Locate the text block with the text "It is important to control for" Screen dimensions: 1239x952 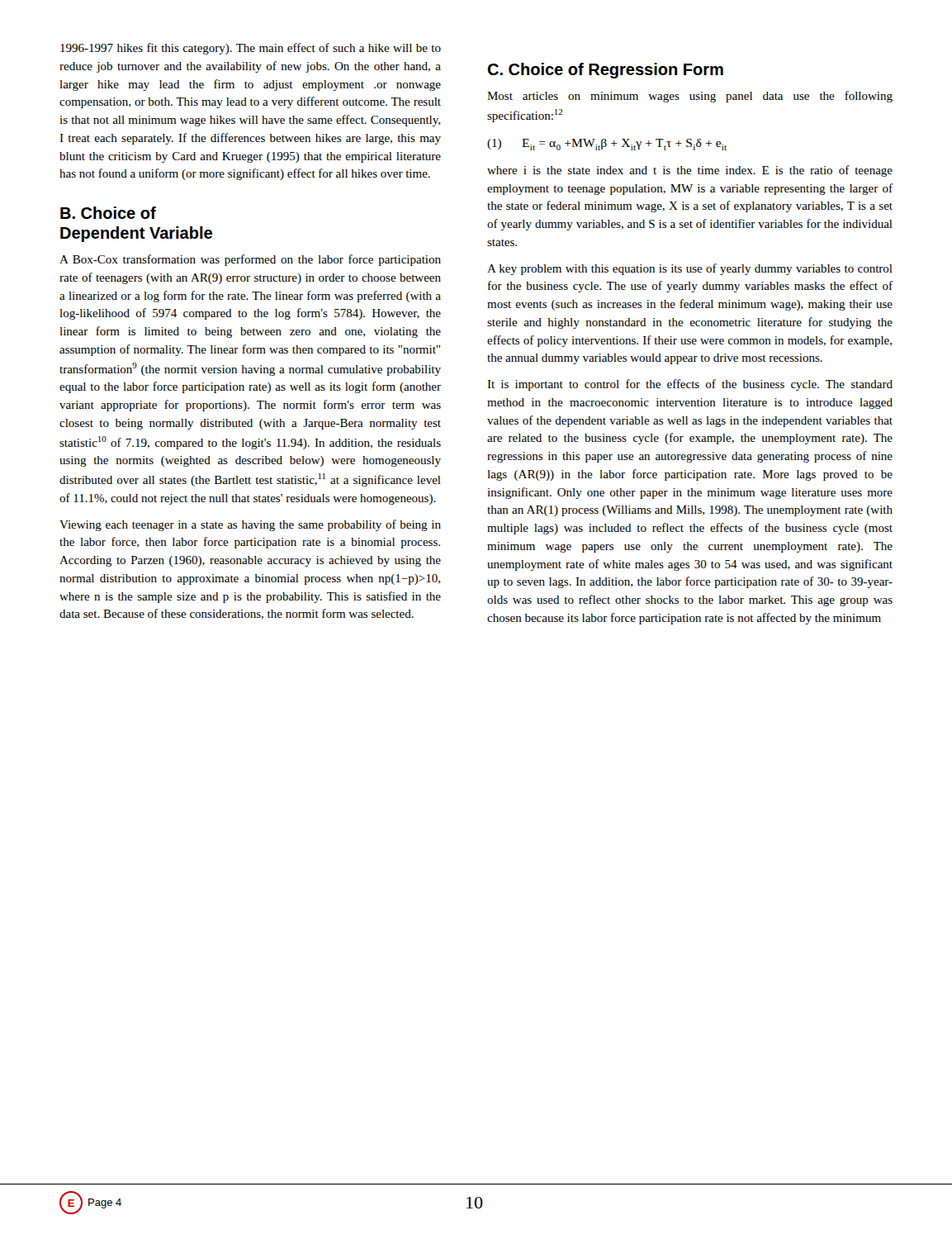(690, 502)
